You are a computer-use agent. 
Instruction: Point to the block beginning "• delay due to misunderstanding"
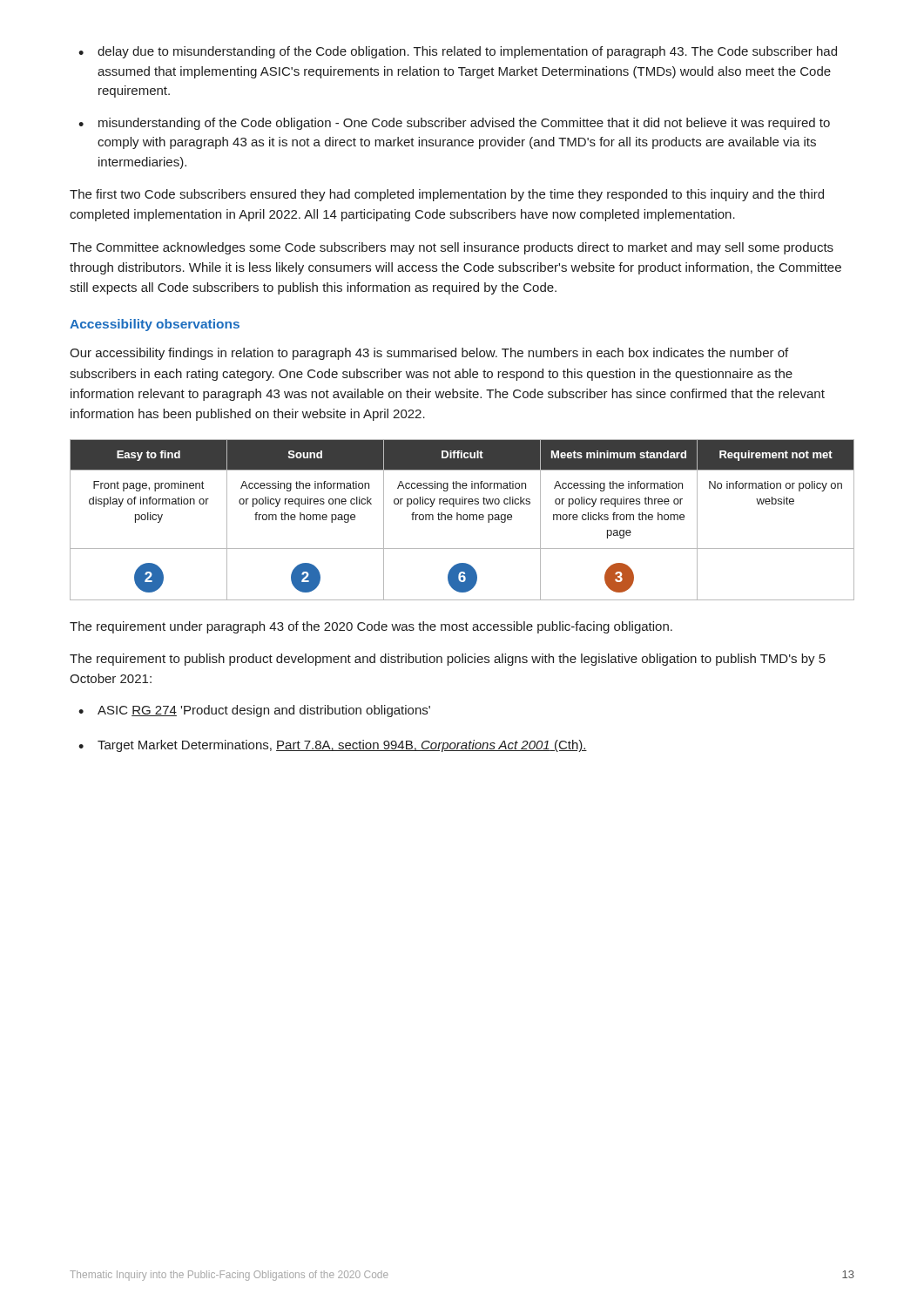coord(466,71)
